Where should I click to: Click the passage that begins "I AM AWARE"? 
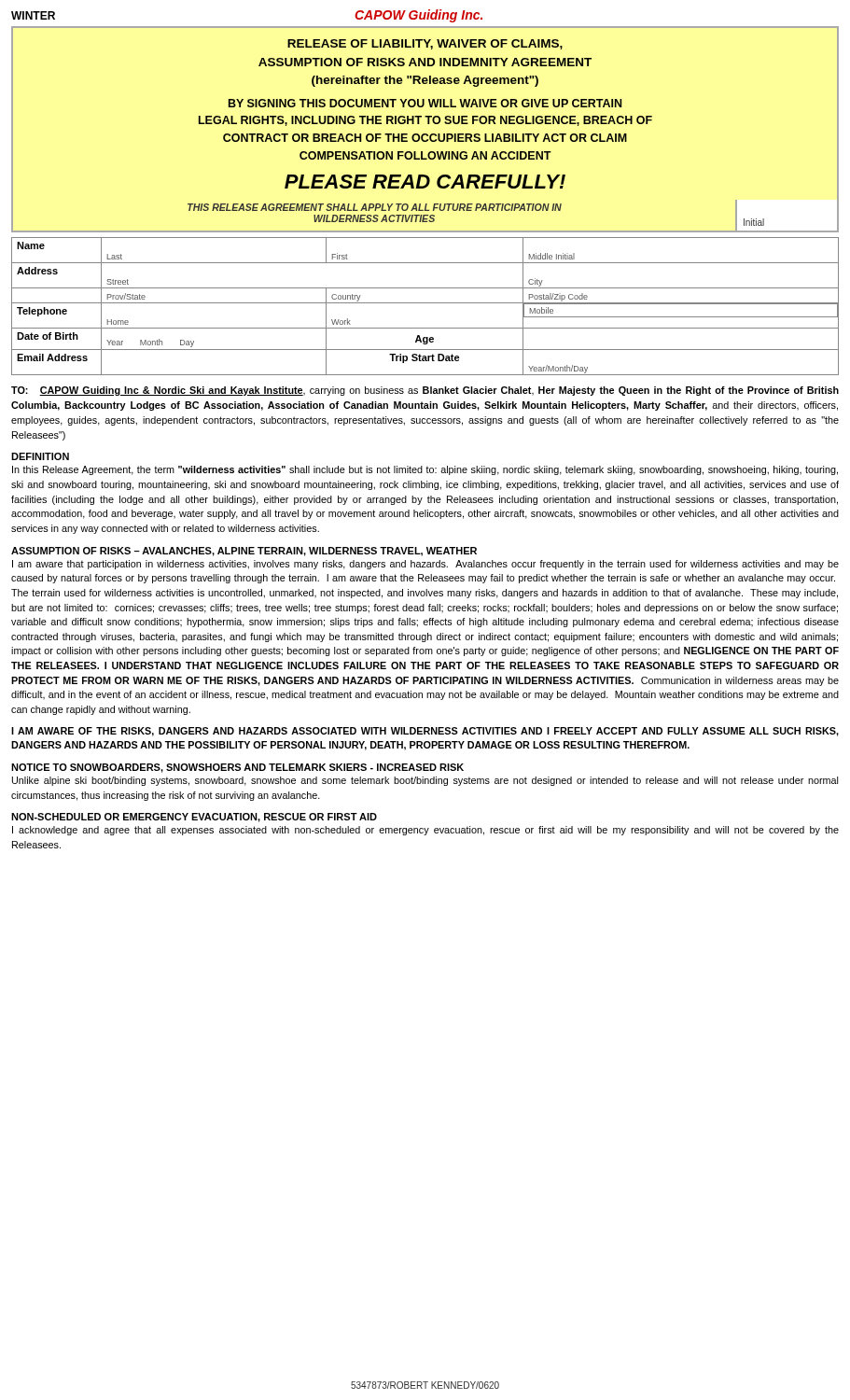pyautogui.click(x=425, y=738)
